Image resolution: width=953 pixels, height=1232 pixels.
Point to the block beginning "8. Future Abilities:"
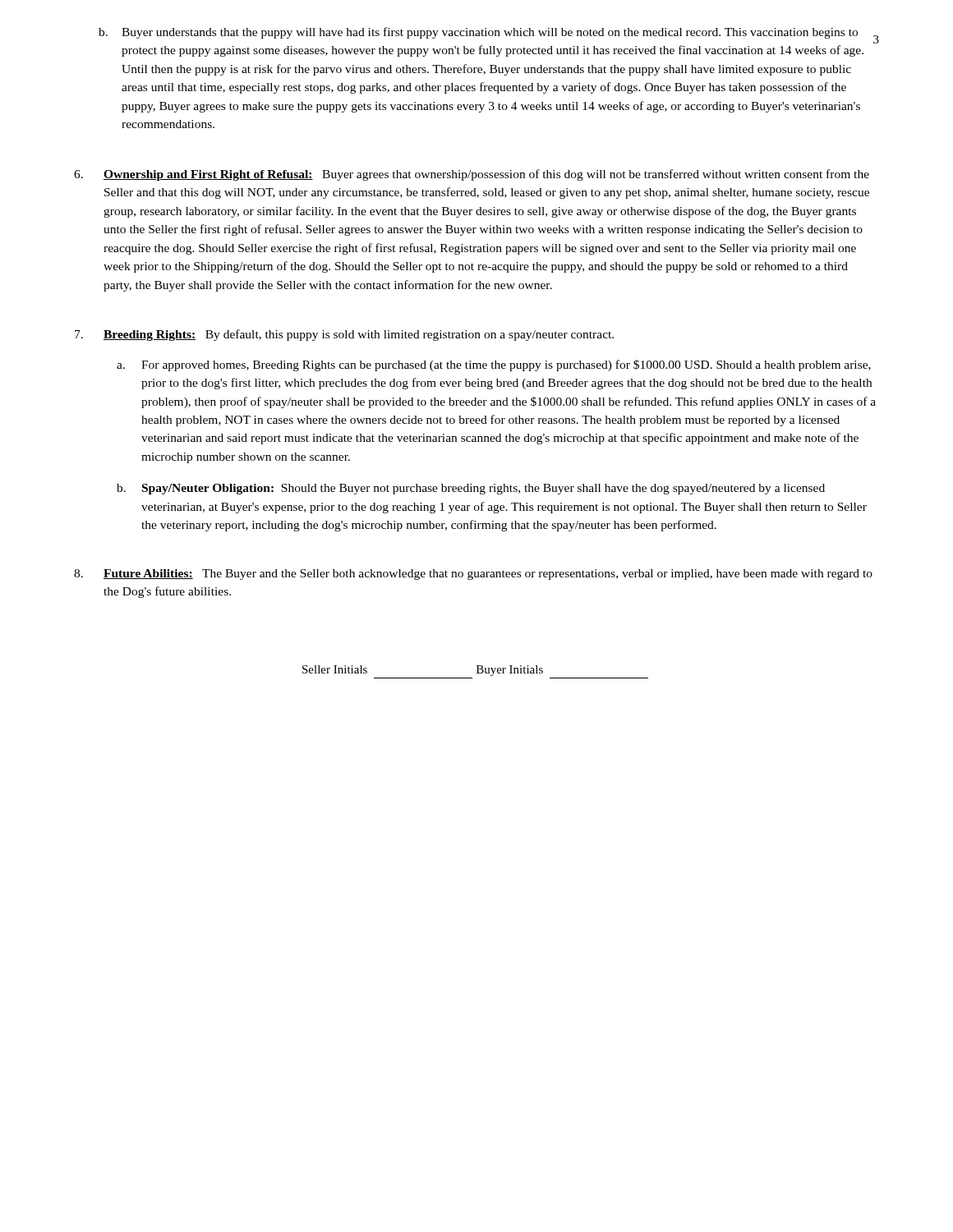pos(476,583)
